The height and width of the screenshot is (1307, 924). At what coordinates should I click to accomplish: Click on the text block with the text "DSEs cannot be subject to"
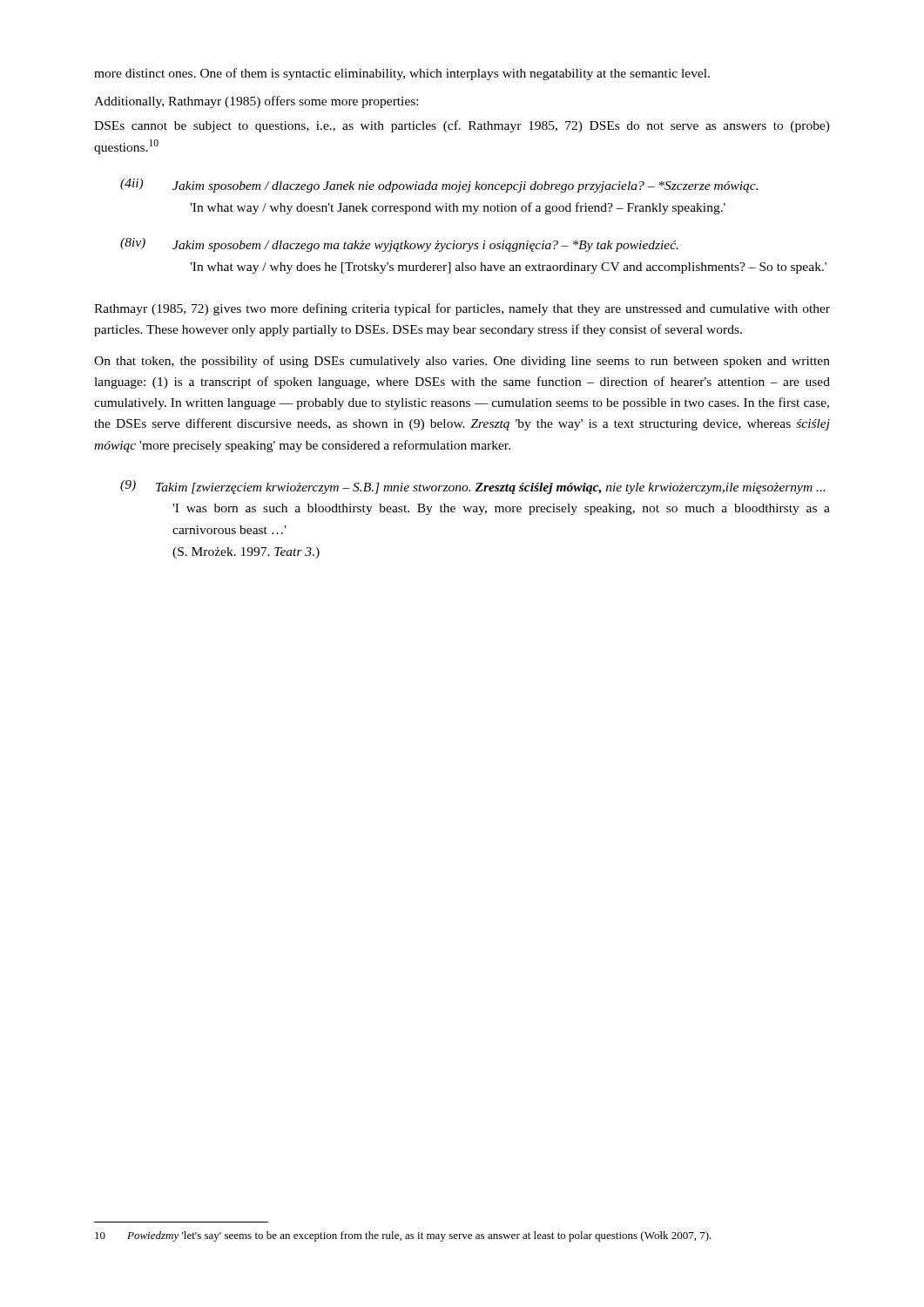click(x=462, y=136)
